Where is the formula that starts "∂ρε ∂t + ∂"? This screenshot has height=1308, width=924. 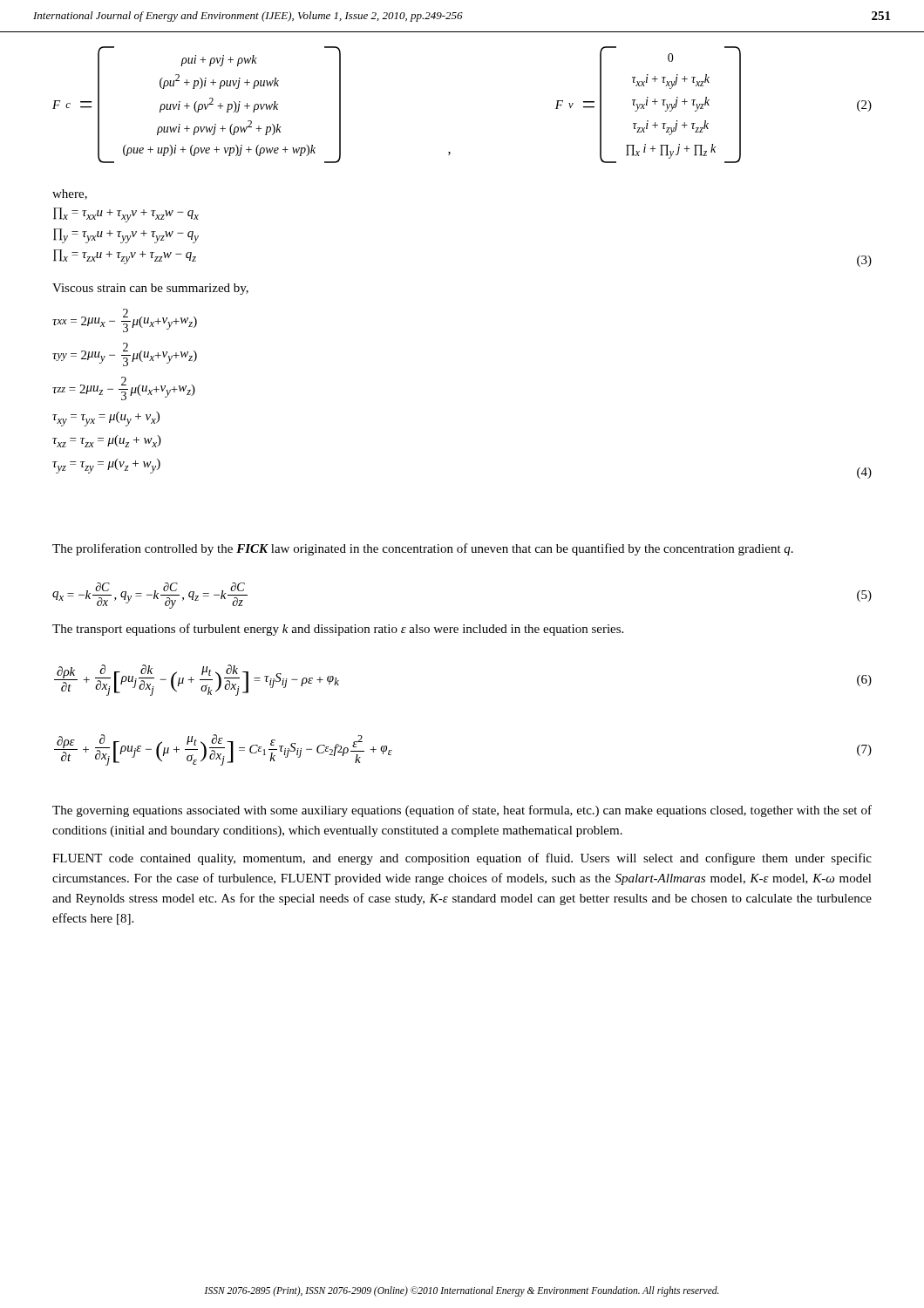click(x=217, y=748)
